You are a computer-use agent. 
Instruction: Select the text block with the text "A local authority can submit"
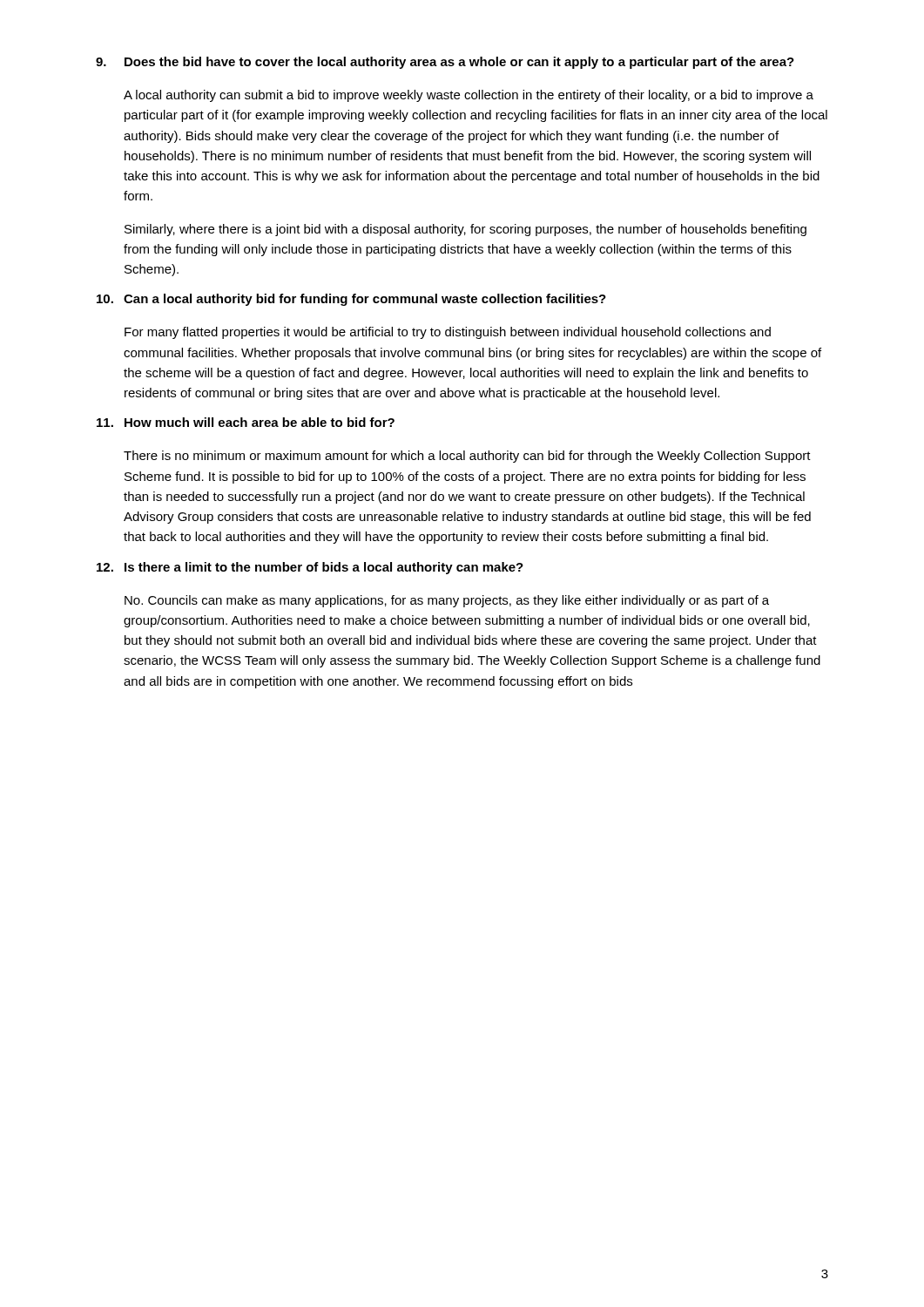pos(476,182)
